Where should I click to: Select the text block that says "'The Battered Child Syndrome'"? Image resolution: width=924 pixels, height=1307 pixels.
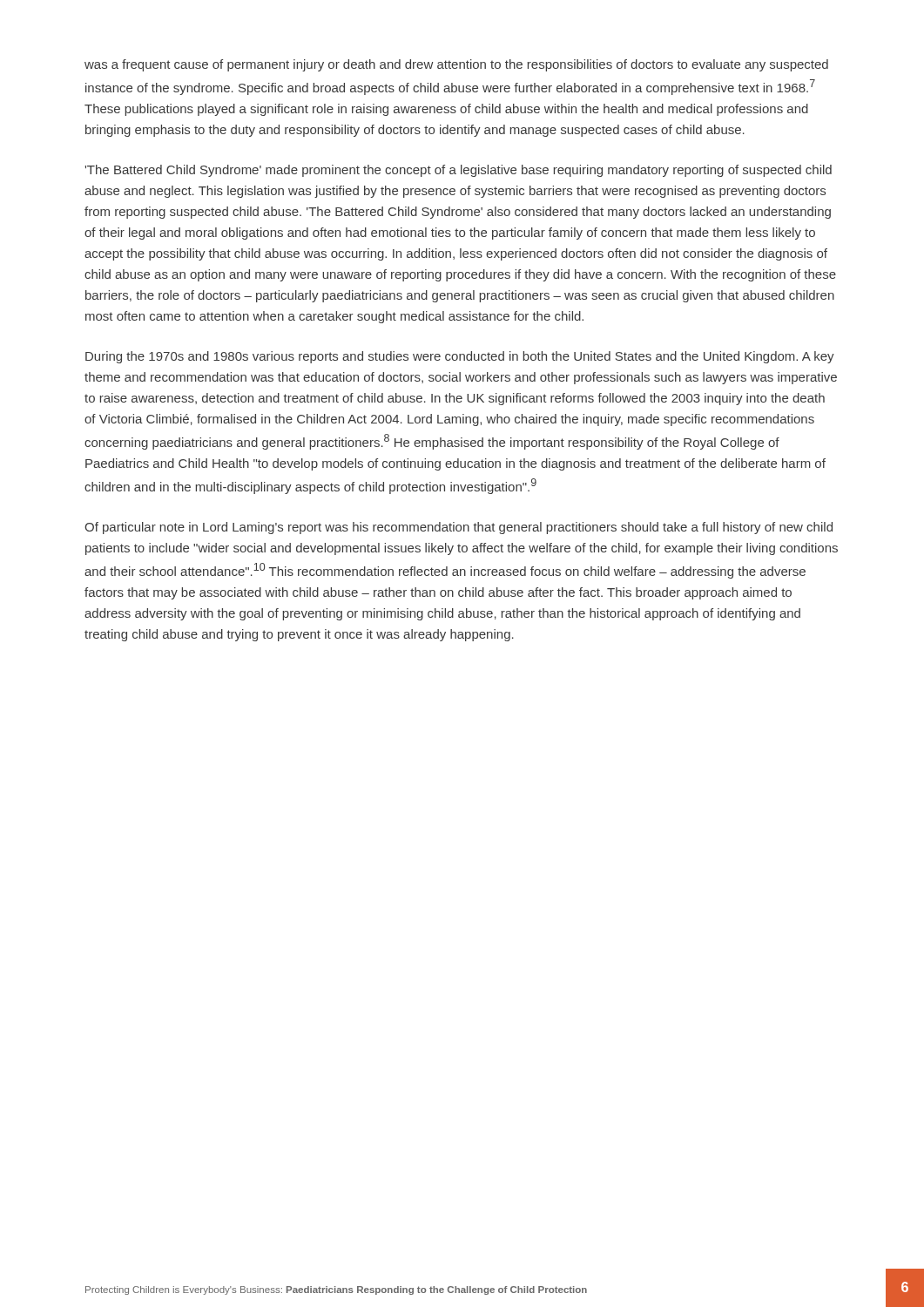pyautogui.click(x=460, y=243)
